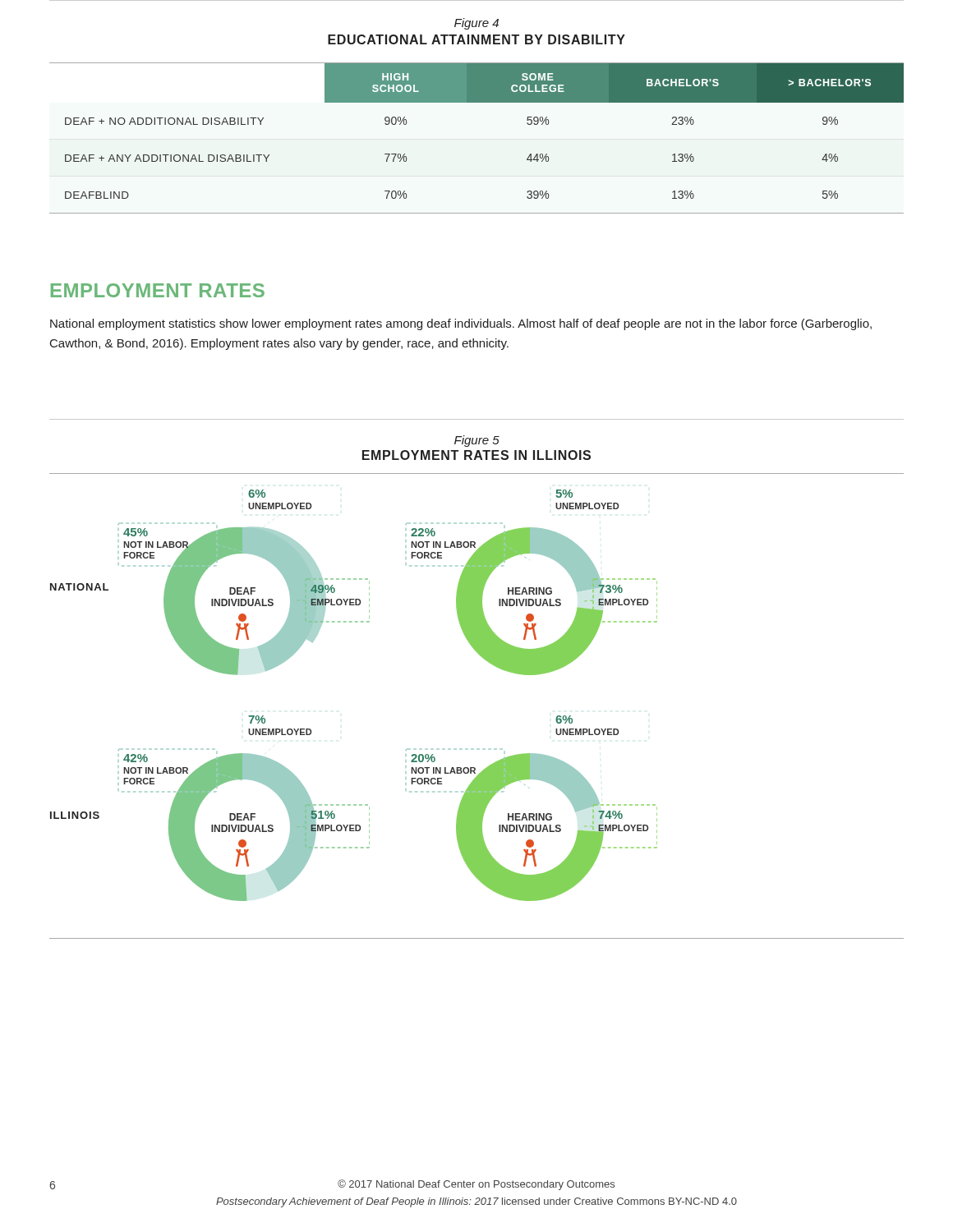
Task: Point to the text block starting "Figure 4"
Action: [476, 23]
